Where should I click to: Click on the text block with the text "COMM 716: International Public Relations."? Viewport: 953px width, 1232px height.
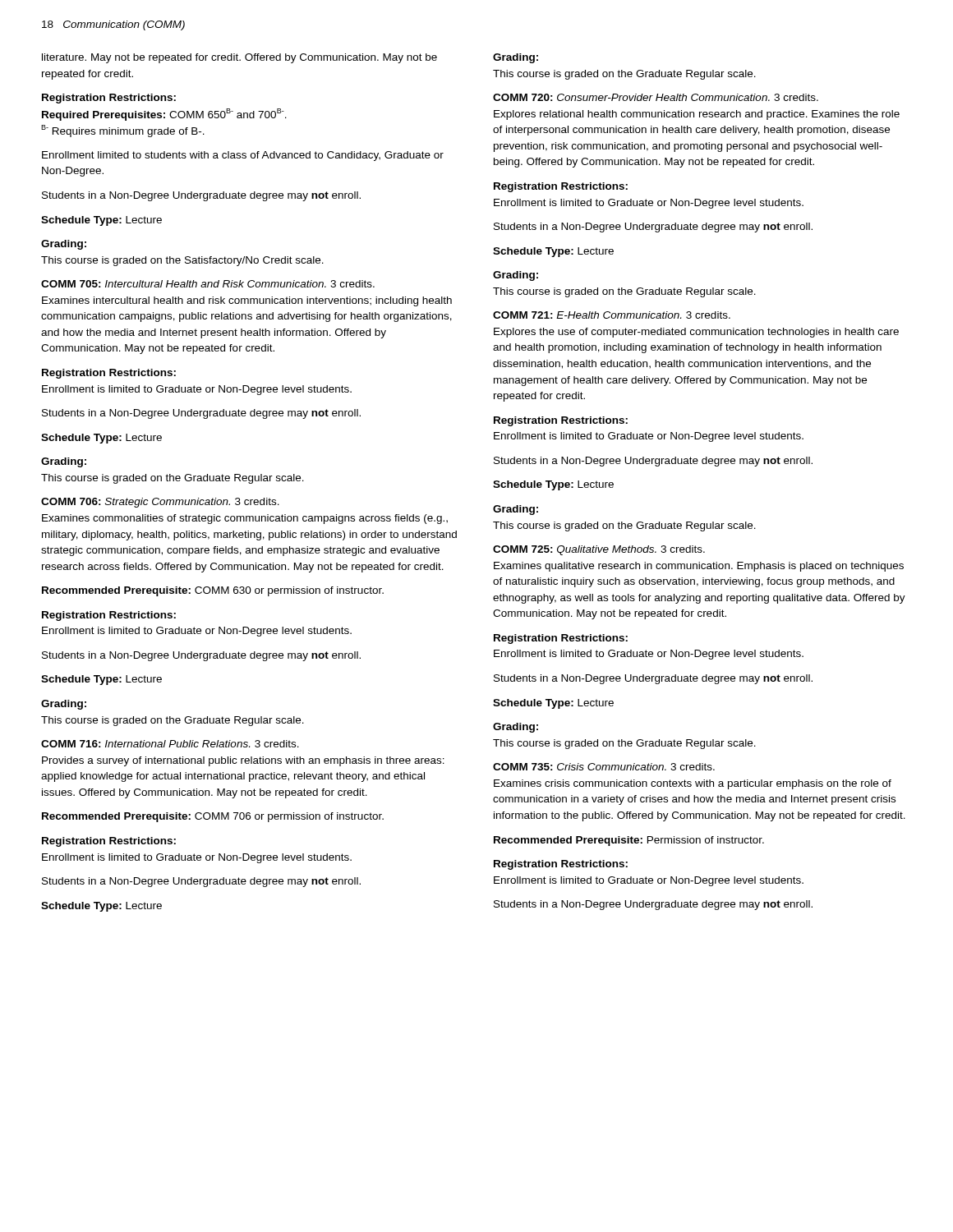click(251, 768)
